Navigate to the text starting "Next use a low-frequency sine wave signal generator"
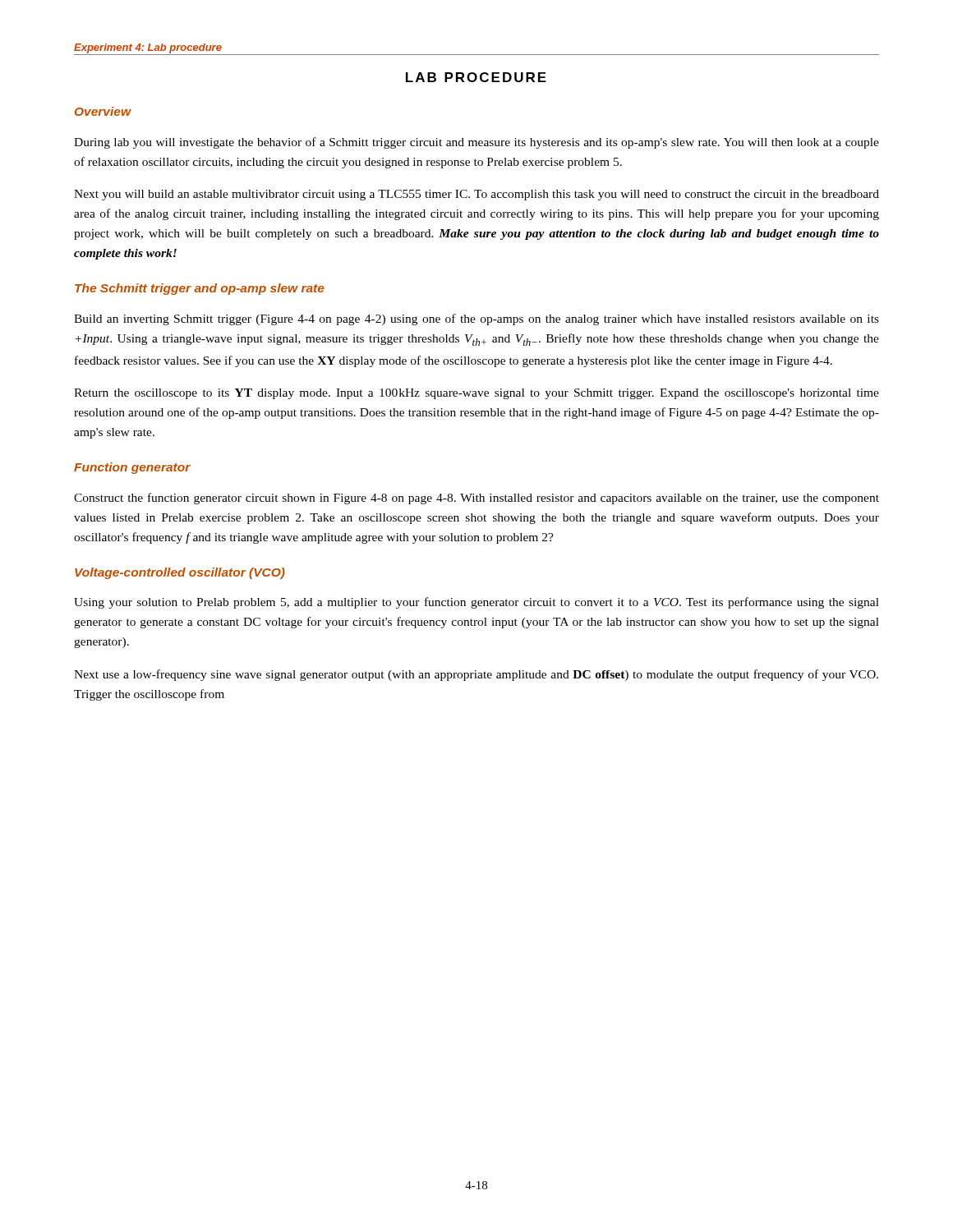Viewport: 953px width, 1232px height. [476, 684]
